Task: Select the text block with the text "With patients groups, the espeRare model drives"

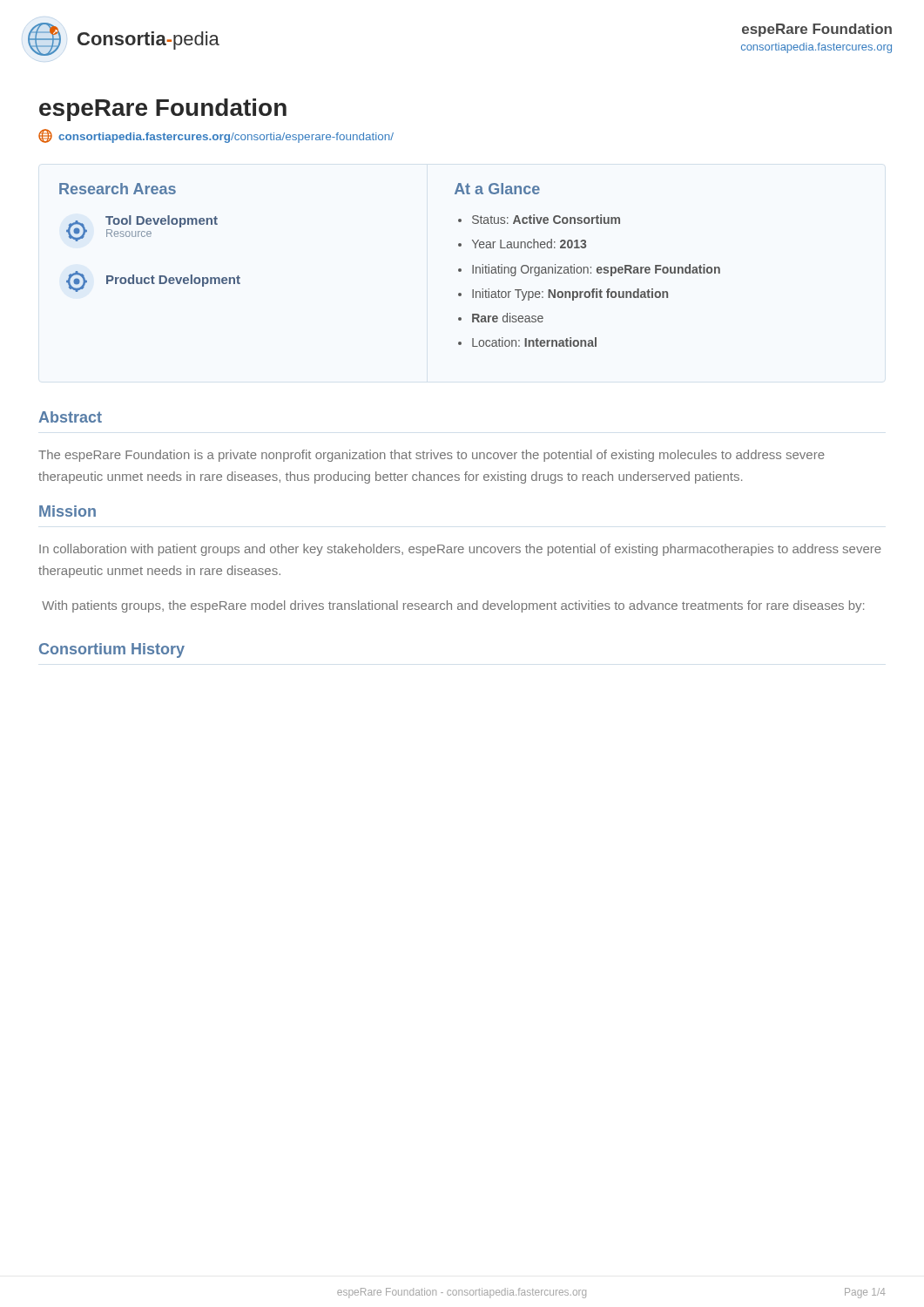Action: point(452,605)
